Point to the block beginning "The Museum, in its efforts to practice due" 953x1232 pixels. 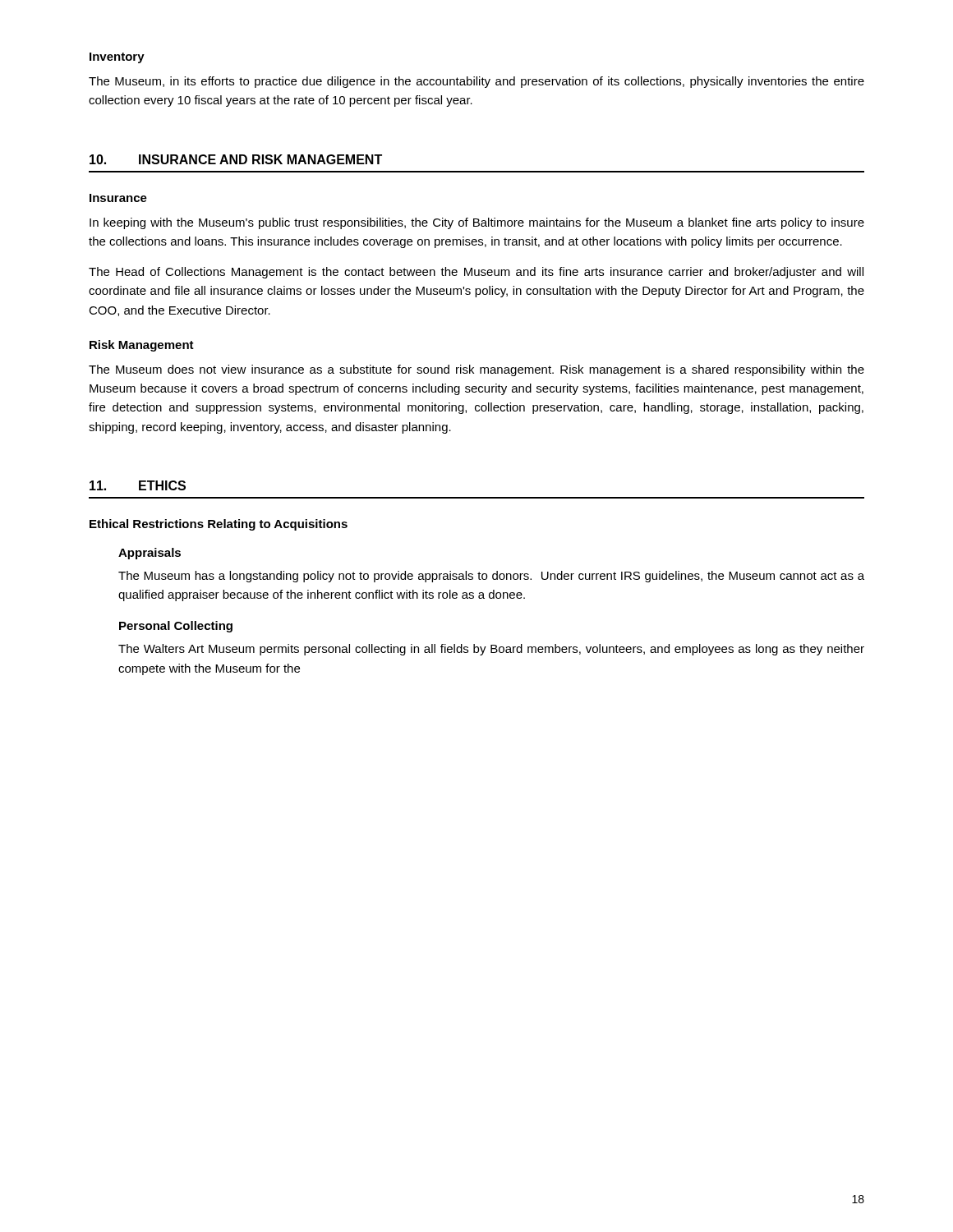(x=476, y=90)
